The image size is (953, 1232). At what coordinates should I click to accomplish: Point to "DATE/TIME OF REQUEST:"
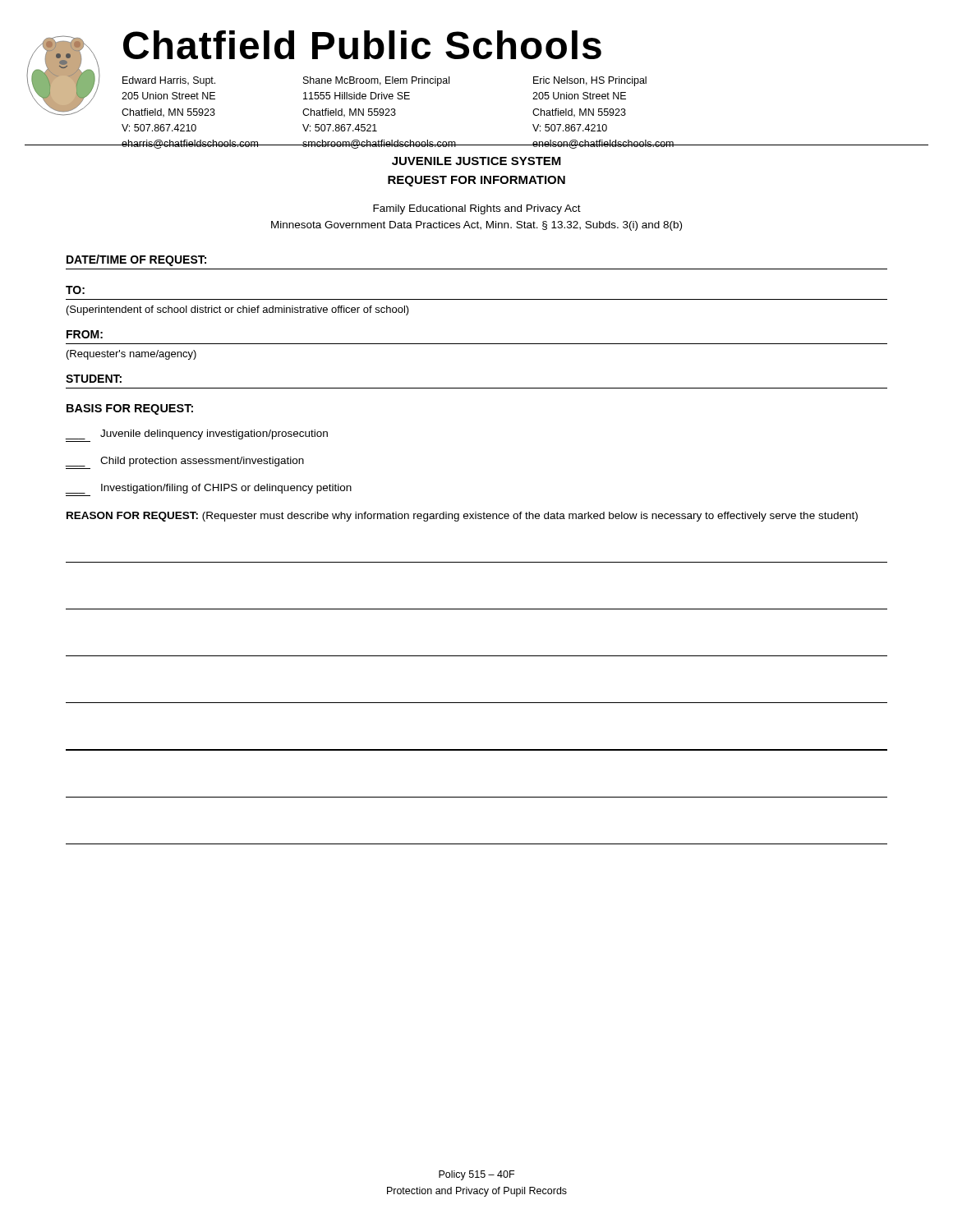pyautogui.click(x=476, y=260)
